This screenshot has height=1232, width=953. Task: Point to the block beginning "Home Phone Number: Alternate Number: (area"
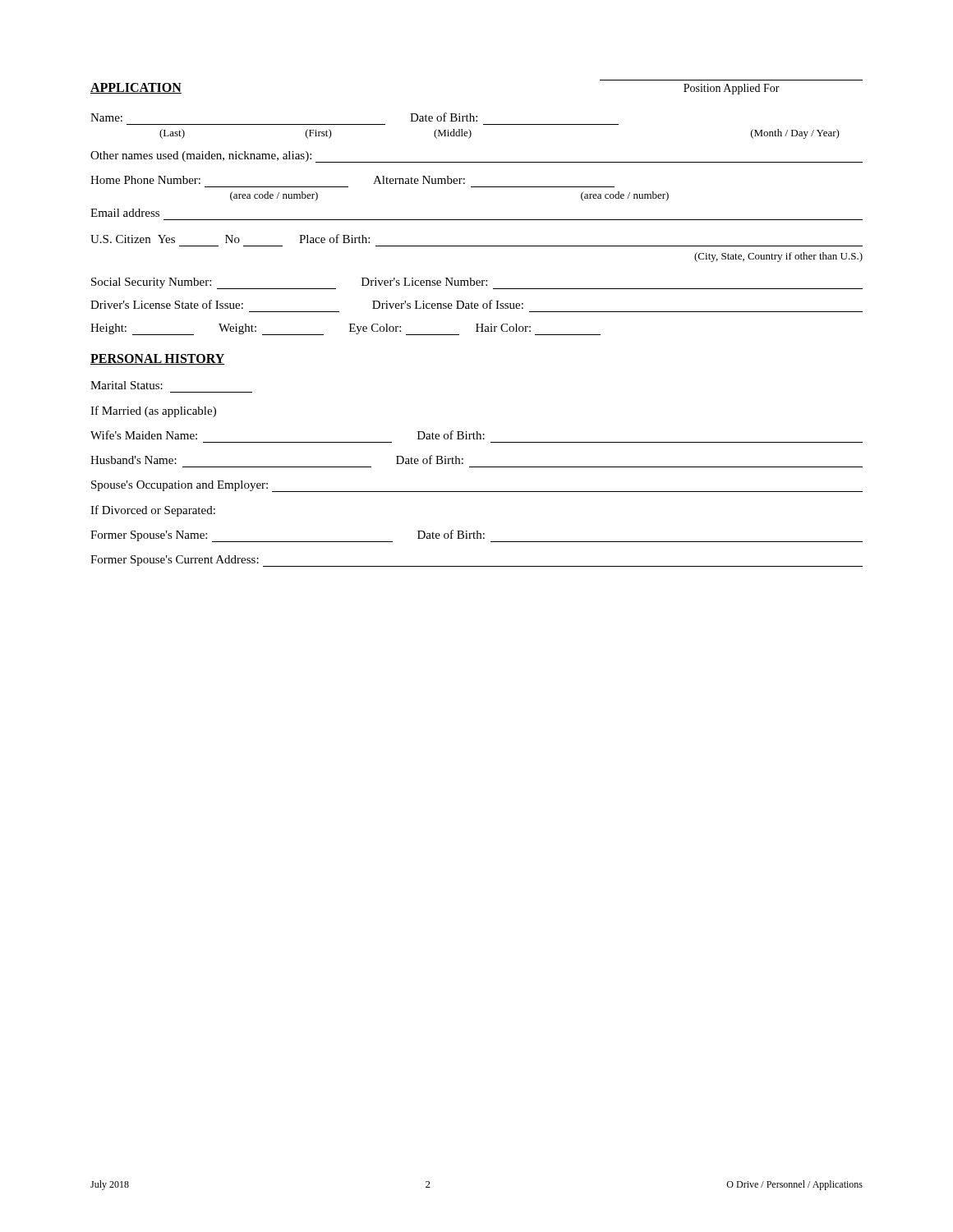pos(476,187)
